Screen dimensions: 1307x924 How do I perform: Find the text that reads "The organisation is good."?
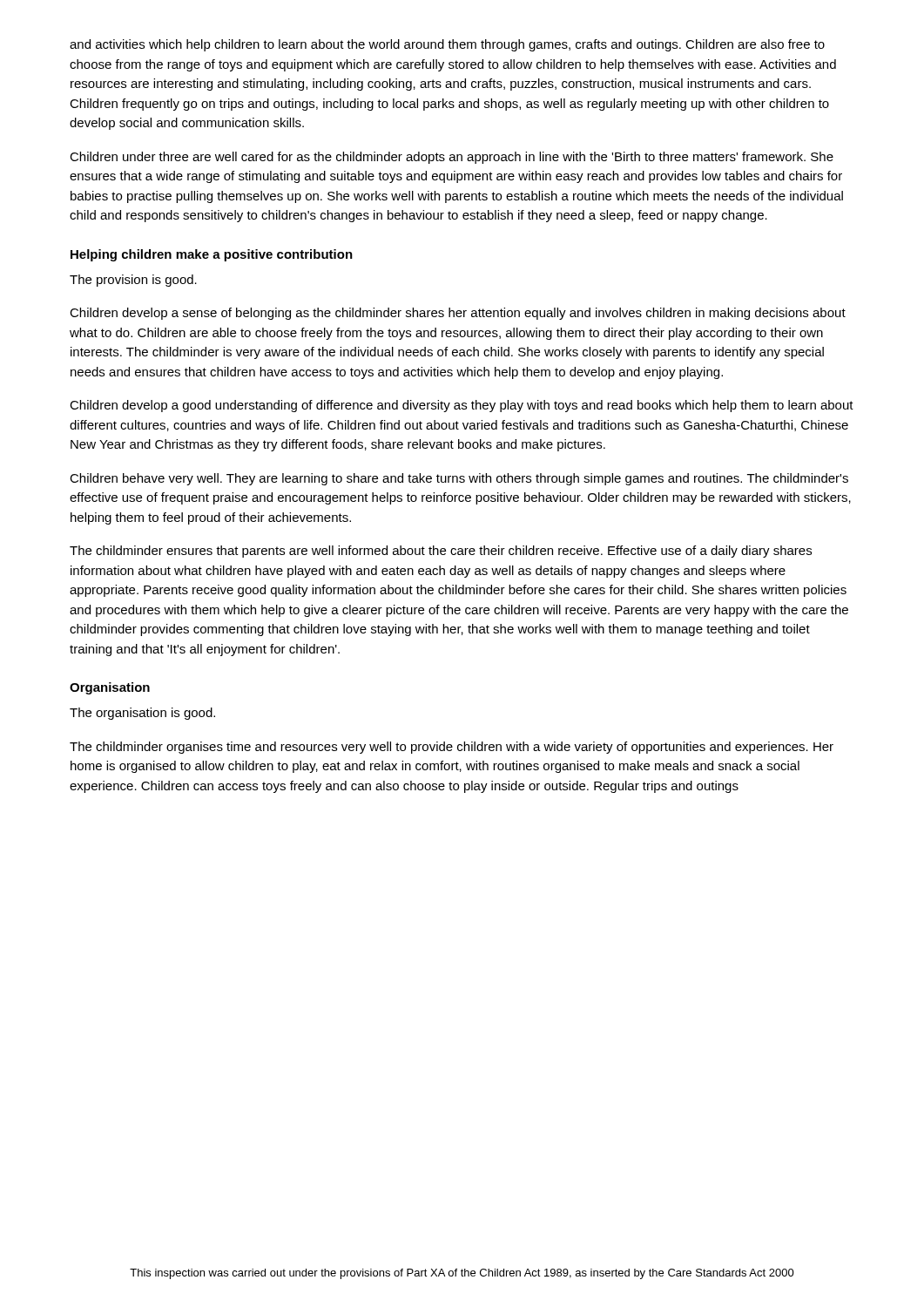tap(143, 712)
